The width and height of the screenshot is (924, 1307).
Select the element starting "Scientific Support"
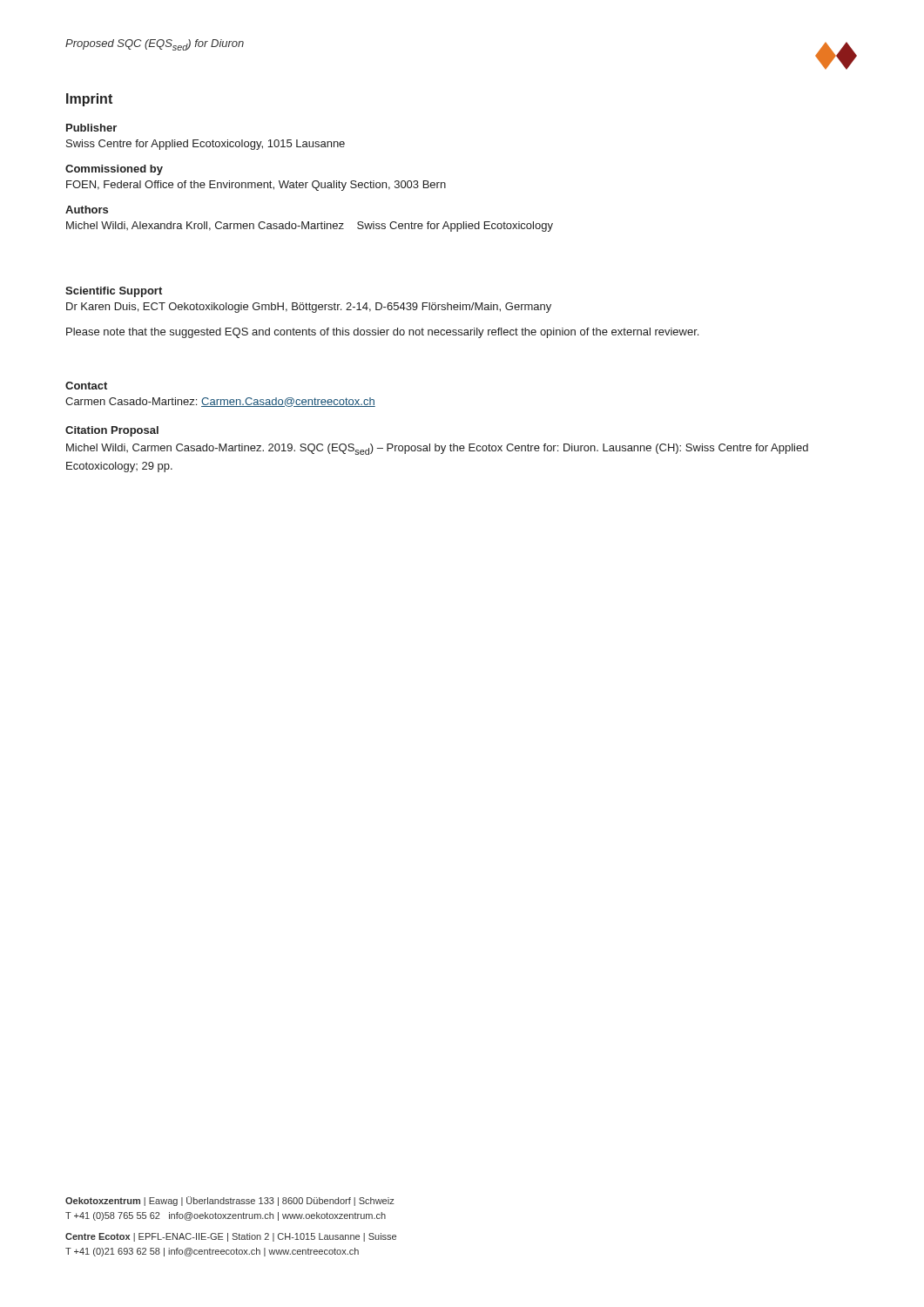[114, 291]
